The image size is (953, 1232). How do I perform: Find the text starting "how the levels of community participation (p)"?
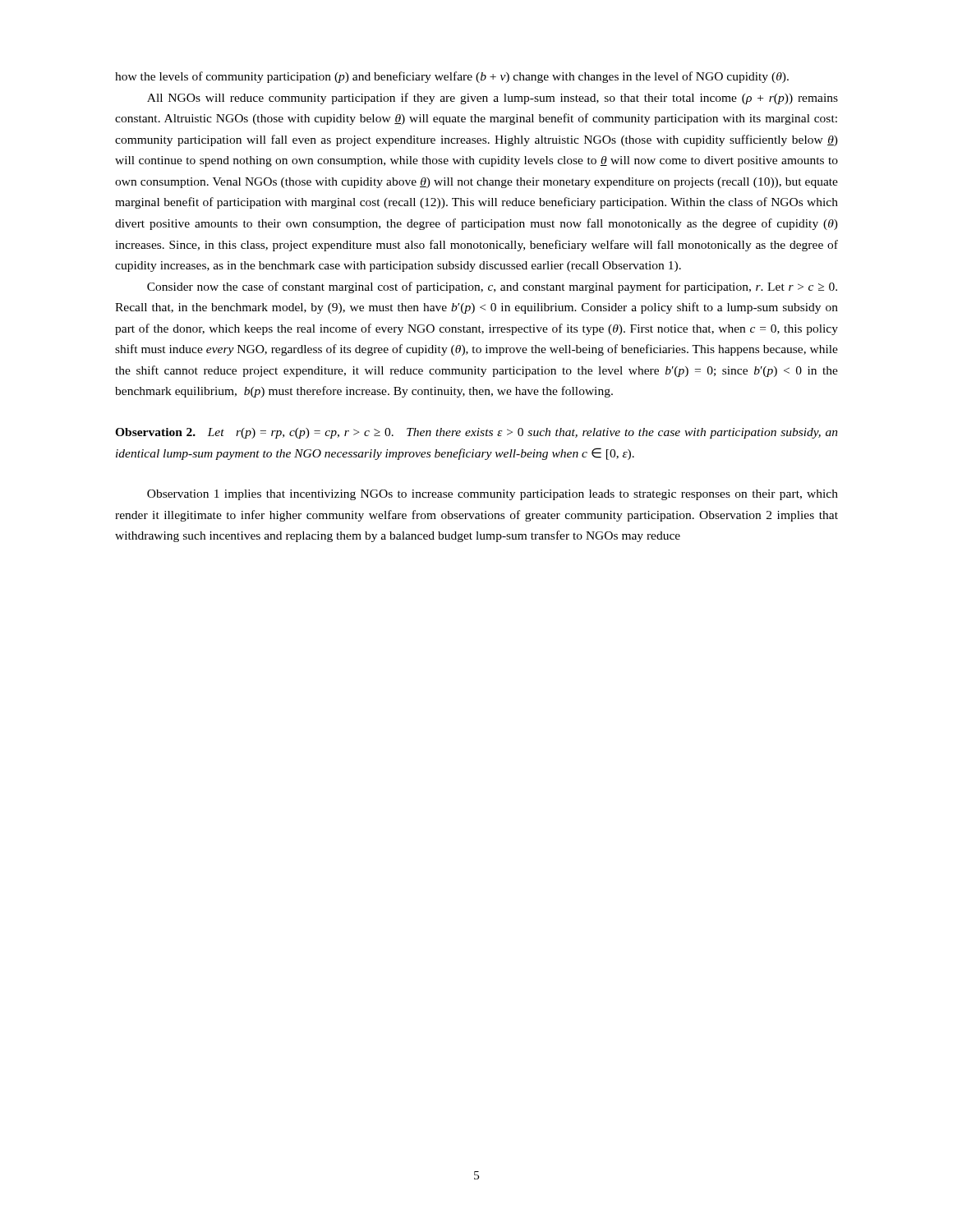pyautogui.click(x=452, y=76)
